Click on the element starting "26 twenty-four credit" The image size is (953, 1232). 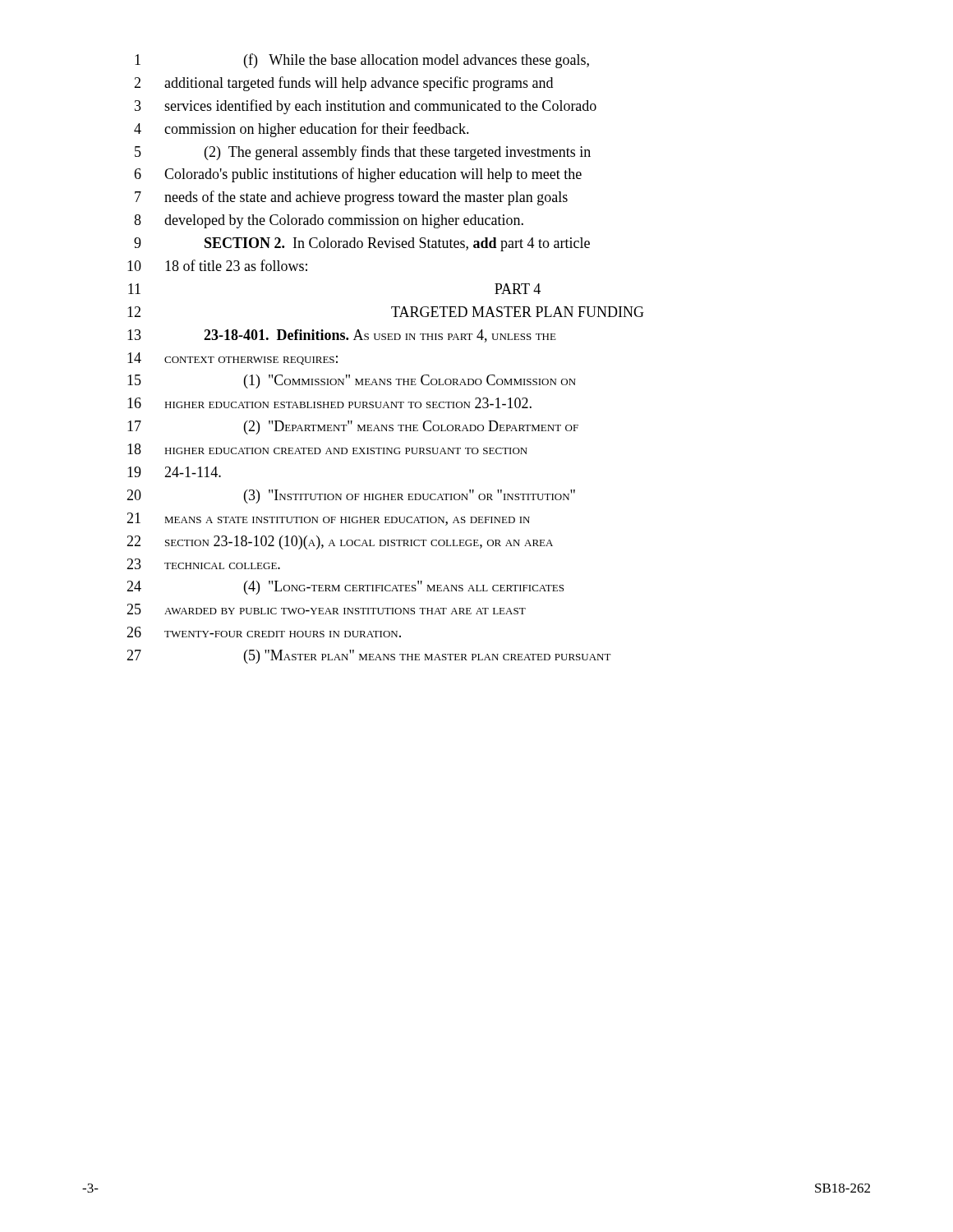(x=264, y=632)
